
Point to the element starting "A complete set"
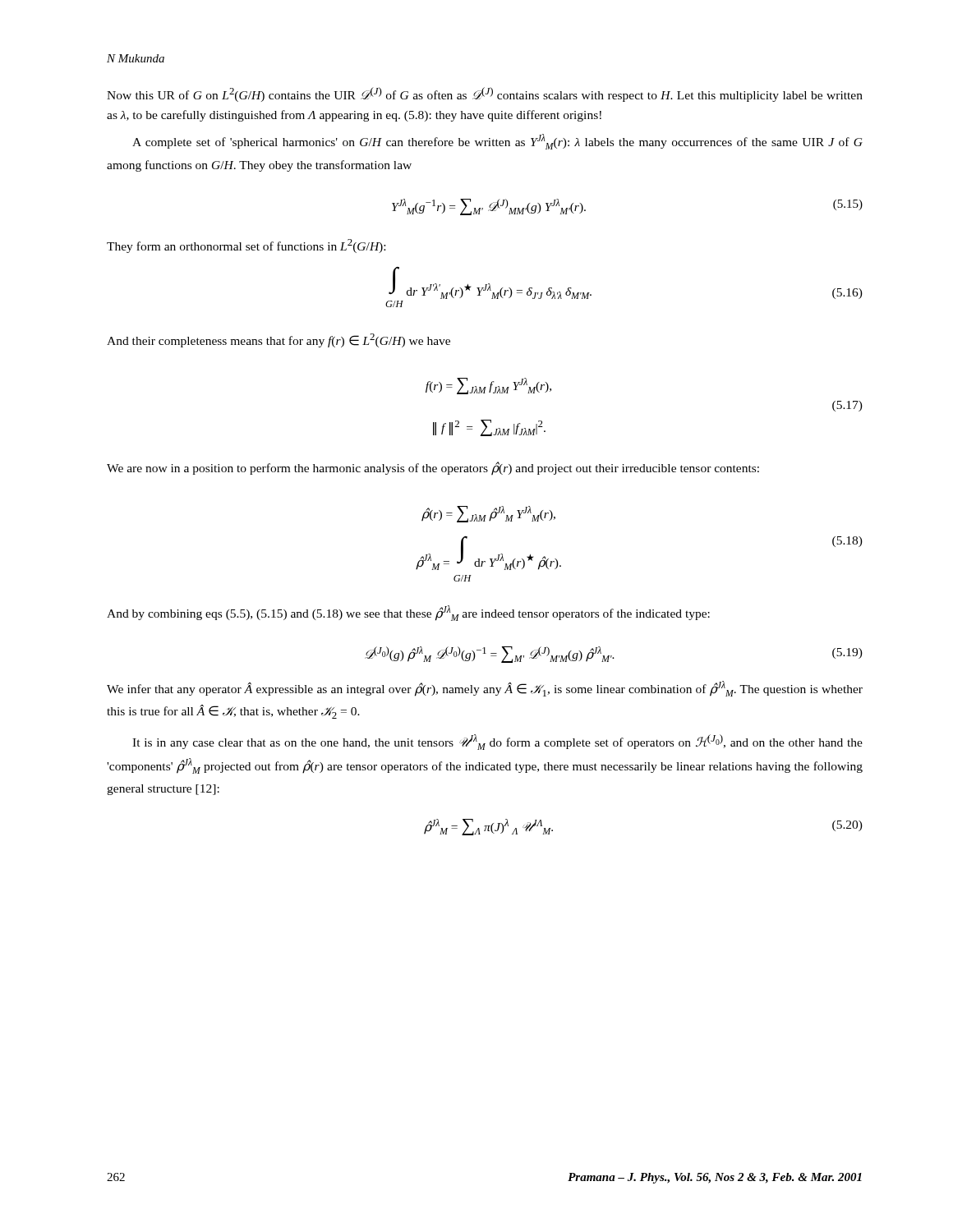pos(485,152)
